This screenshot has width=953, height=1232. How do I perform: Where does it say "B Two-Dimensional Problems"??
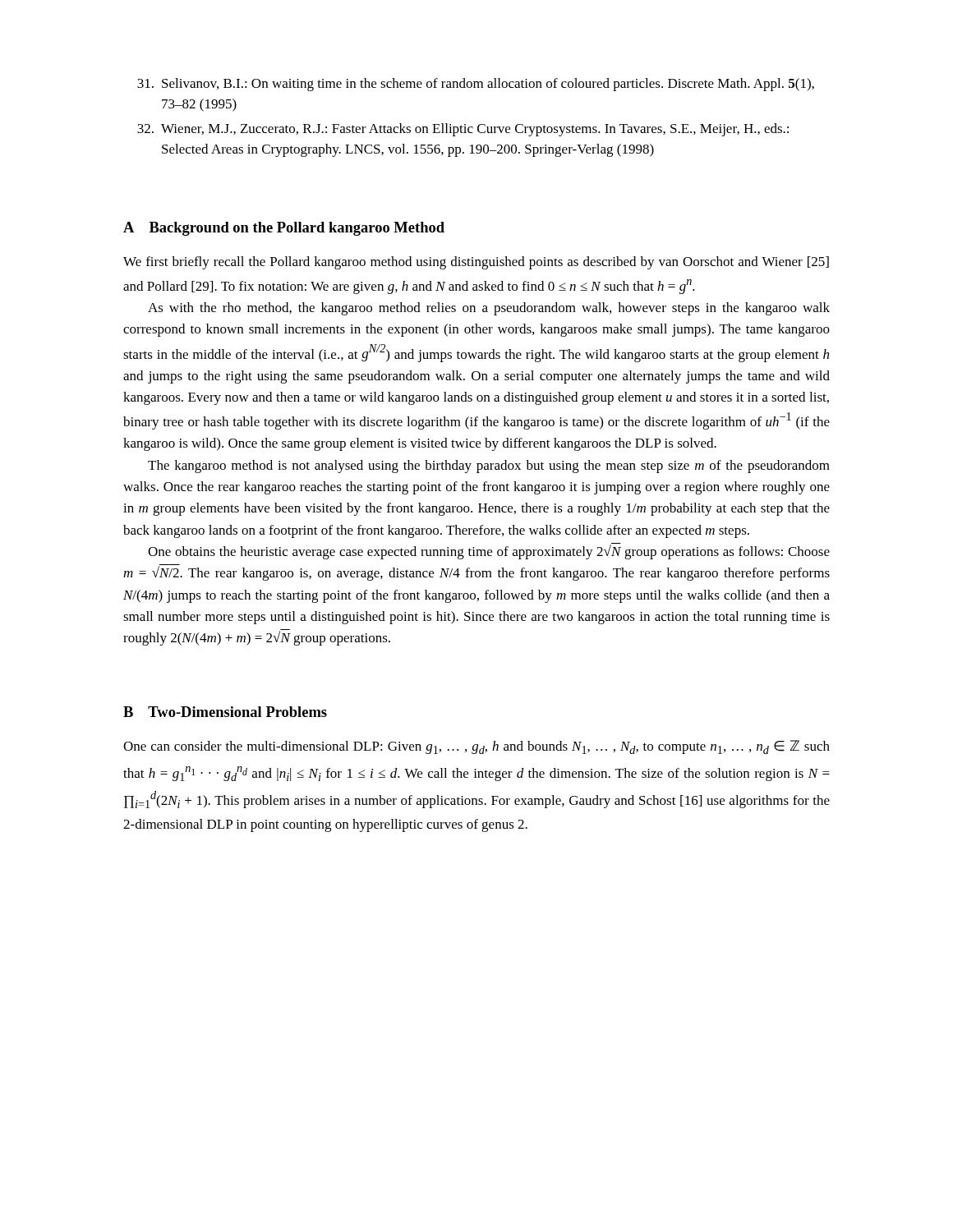pyautogui.click(x=225, y=712)
